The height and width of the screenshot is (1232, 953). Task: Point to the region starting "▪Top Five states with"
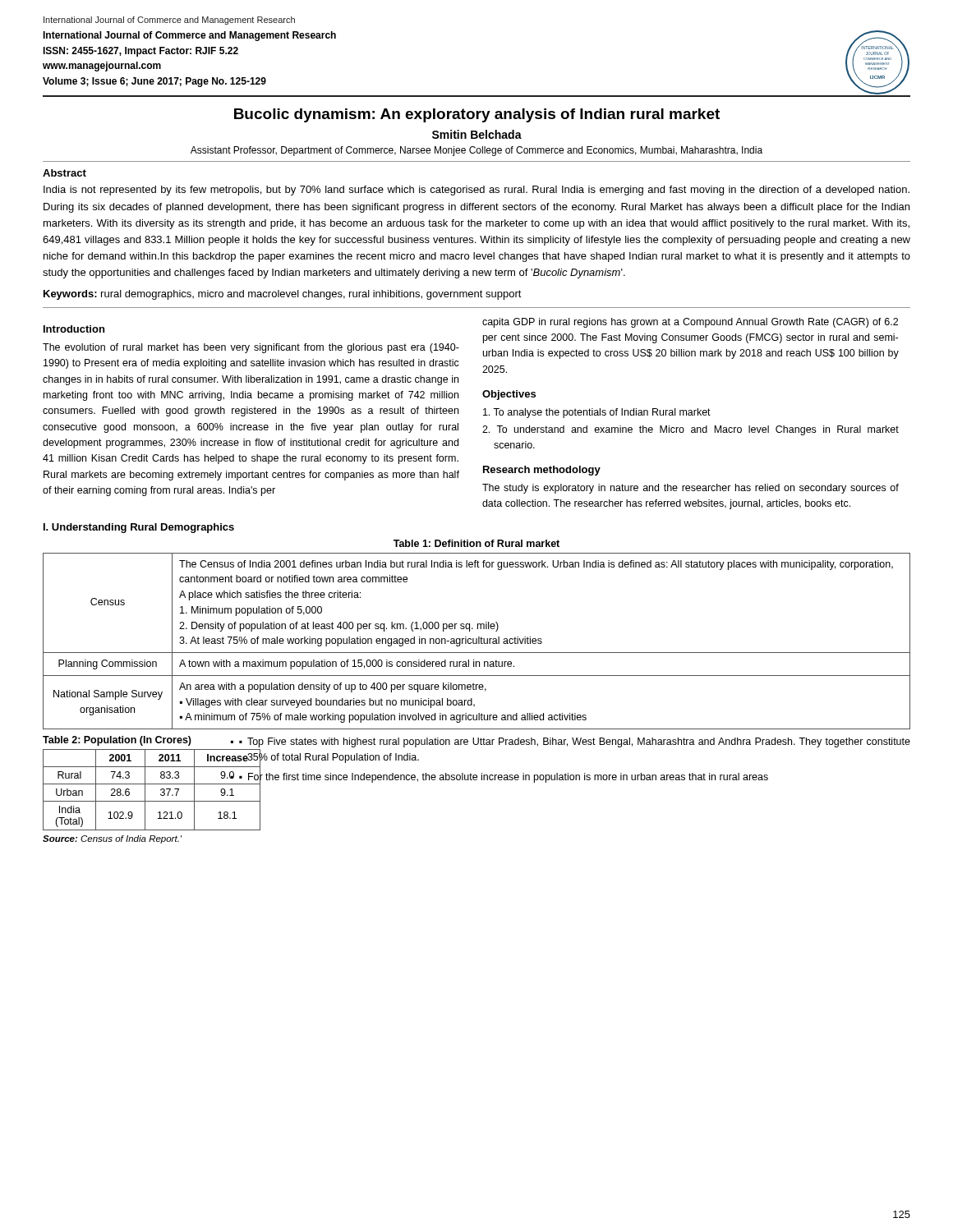[574, 750]
